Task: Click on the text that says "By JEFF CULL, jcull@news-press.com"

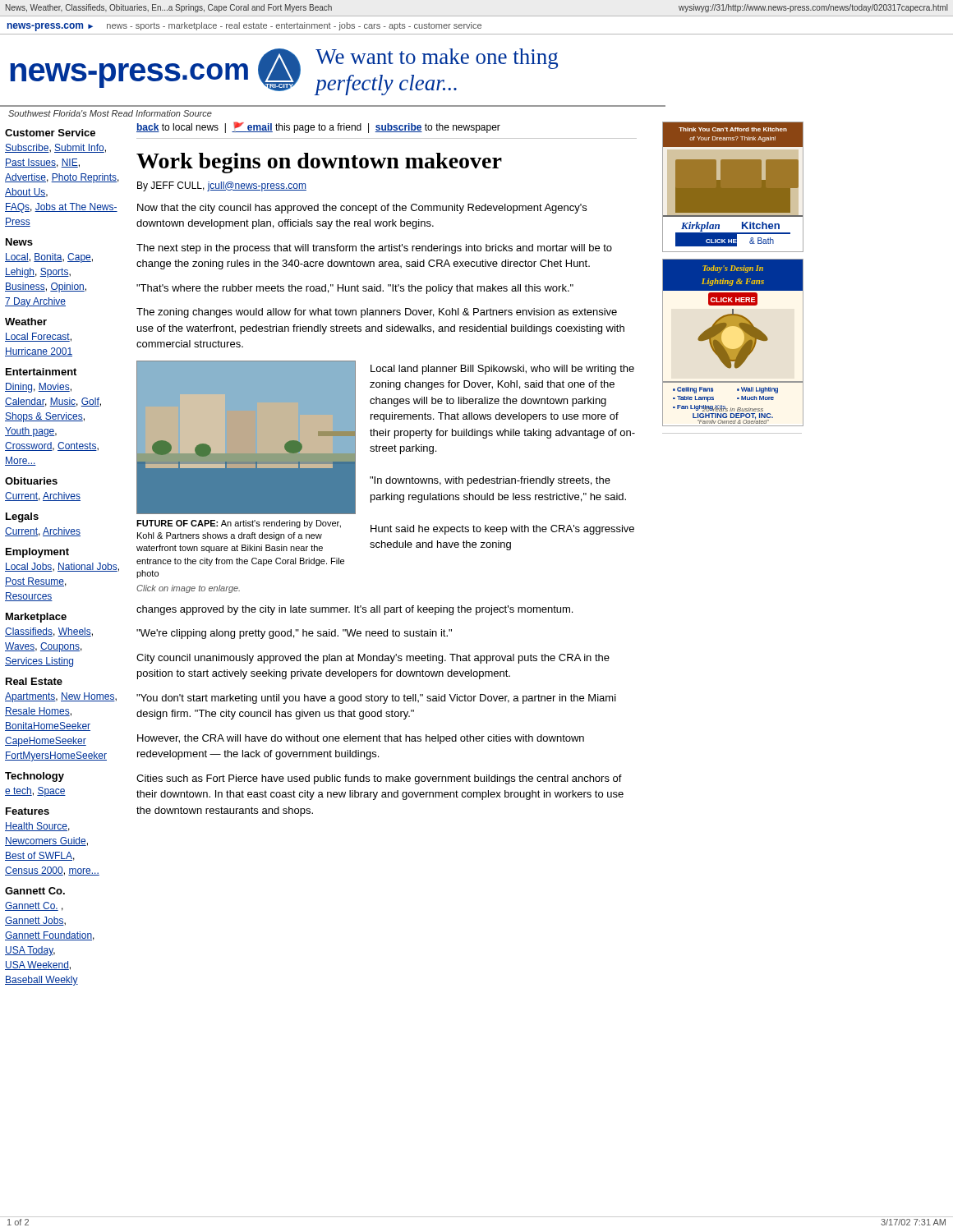Action: tap(221, 185)
